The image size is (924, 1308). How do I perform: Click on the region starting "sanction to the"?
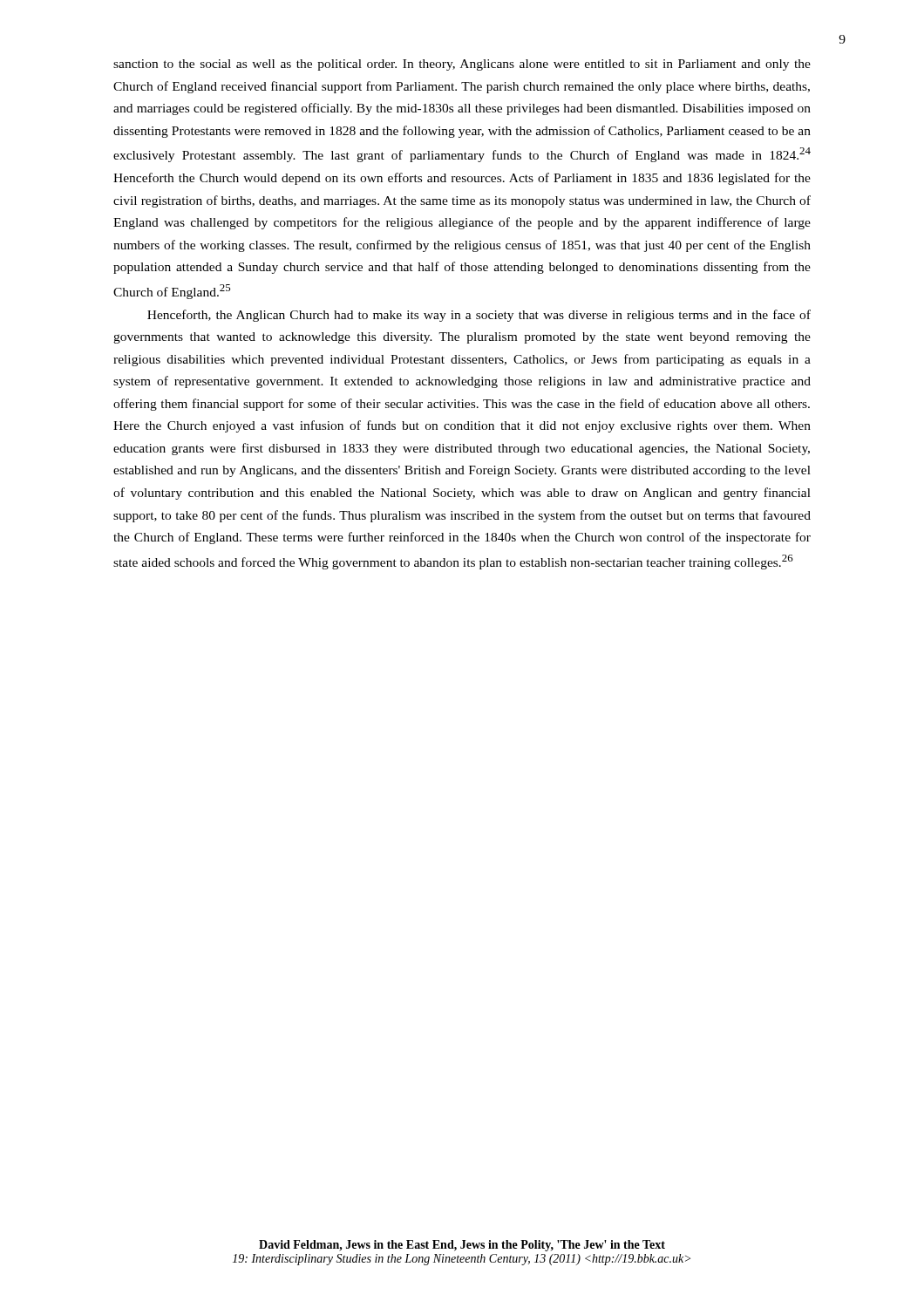(x=462, y=177)
